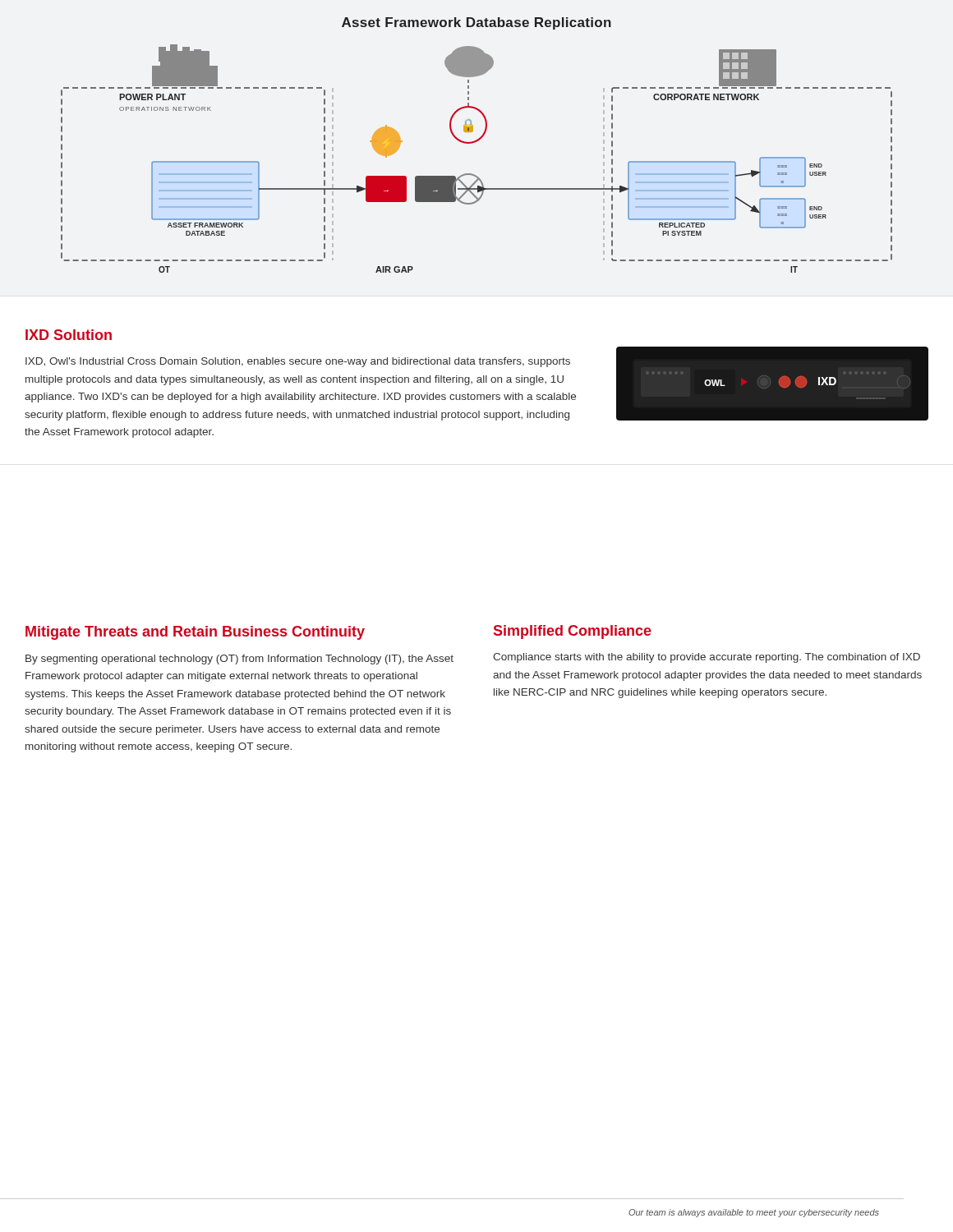Where does it say "Mitigate Threats and Retain Business Continuity"?
The image size is (953, 1232).
click(x=195, y=632)
